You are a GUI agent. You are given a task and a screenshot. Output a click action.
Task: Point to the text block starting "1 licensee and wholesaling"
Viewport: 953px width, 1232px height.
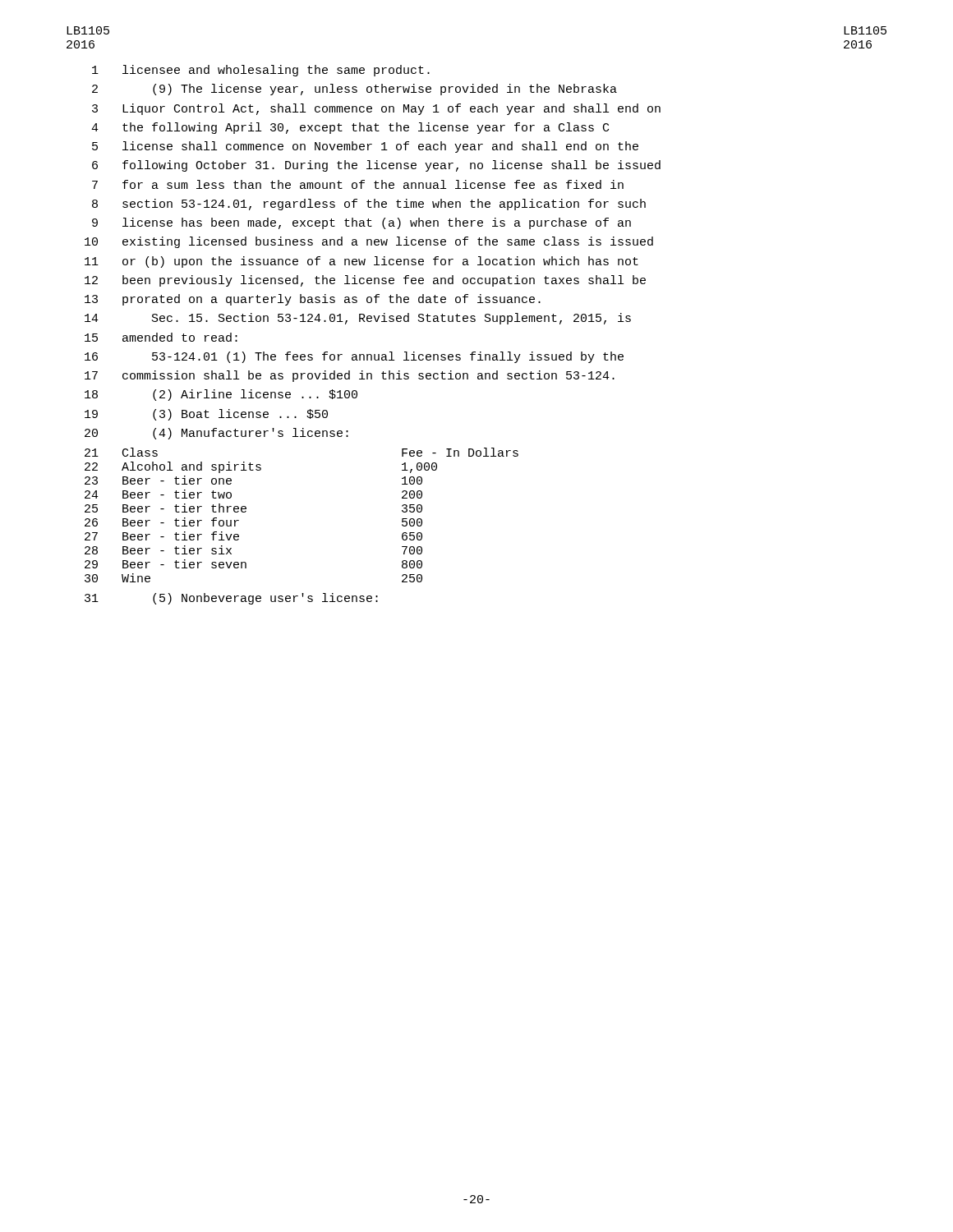tap(261, 71)
